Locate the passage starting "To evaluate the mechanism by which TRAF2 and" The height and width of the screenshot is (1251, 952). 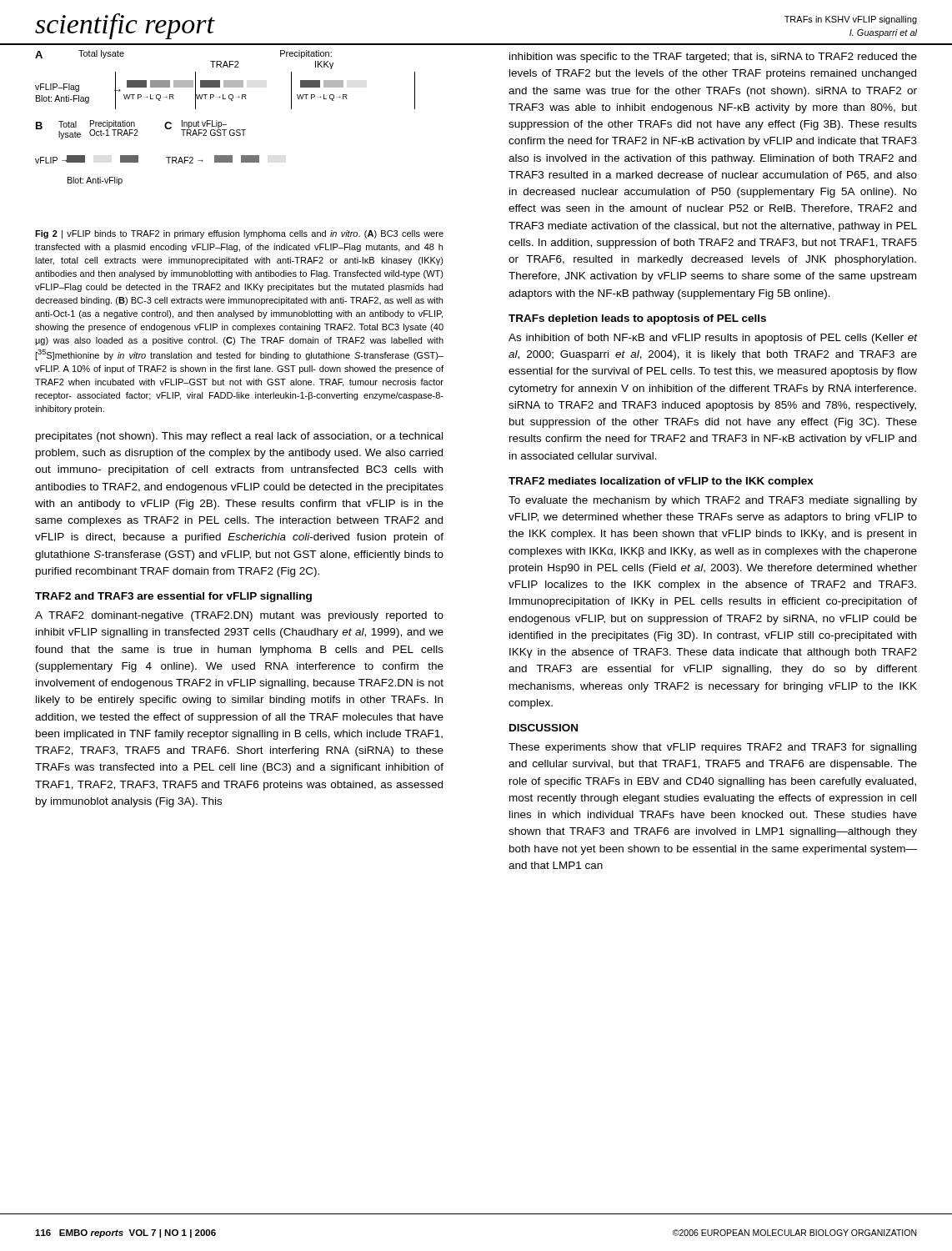(x=713, y=601)
